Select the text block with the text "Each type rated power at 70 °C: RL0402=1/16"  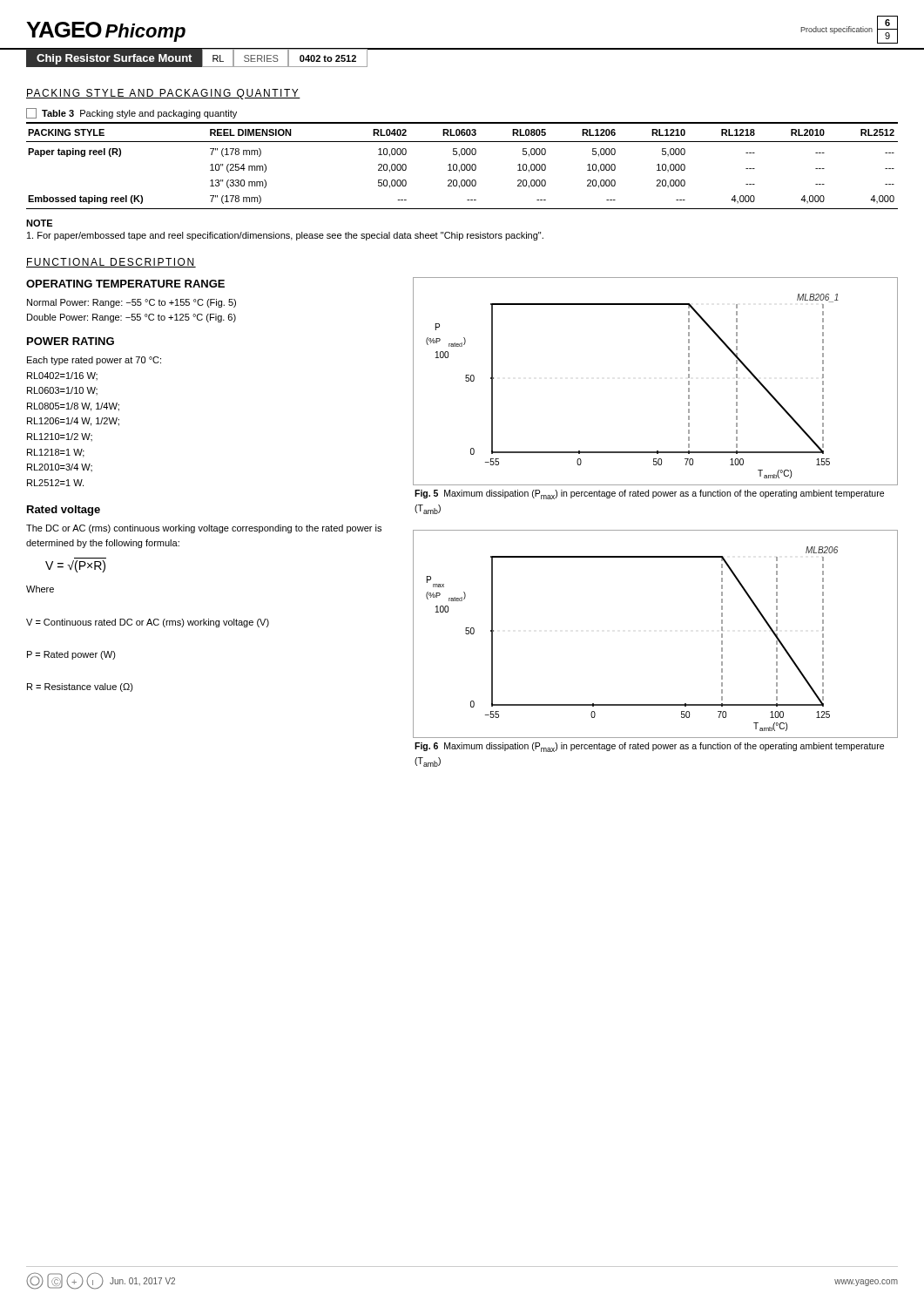(94, 421)
